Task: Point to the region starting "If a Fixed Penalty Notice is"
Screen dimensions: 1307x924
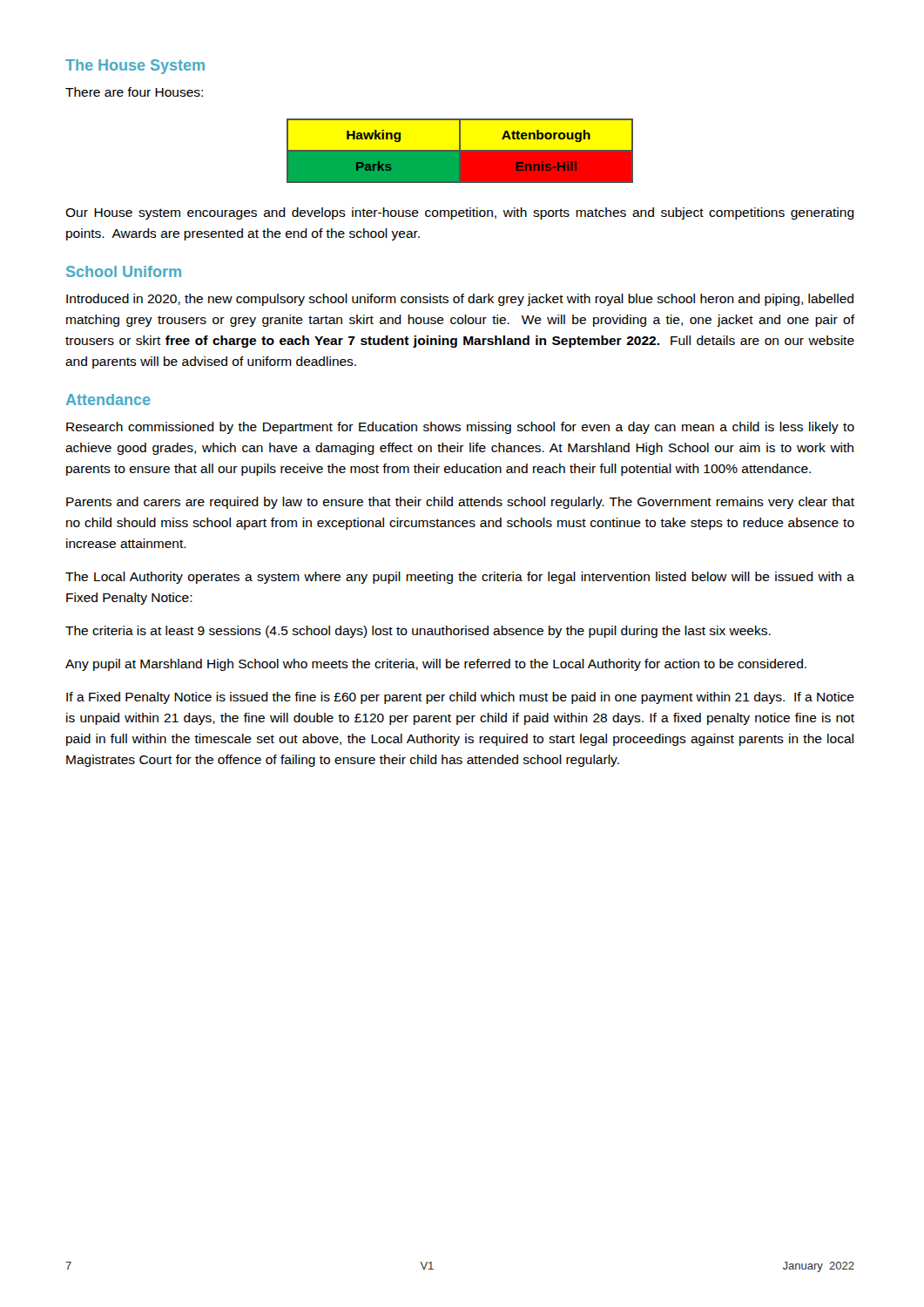Action: pyautogui.click(x=460, y=728)
